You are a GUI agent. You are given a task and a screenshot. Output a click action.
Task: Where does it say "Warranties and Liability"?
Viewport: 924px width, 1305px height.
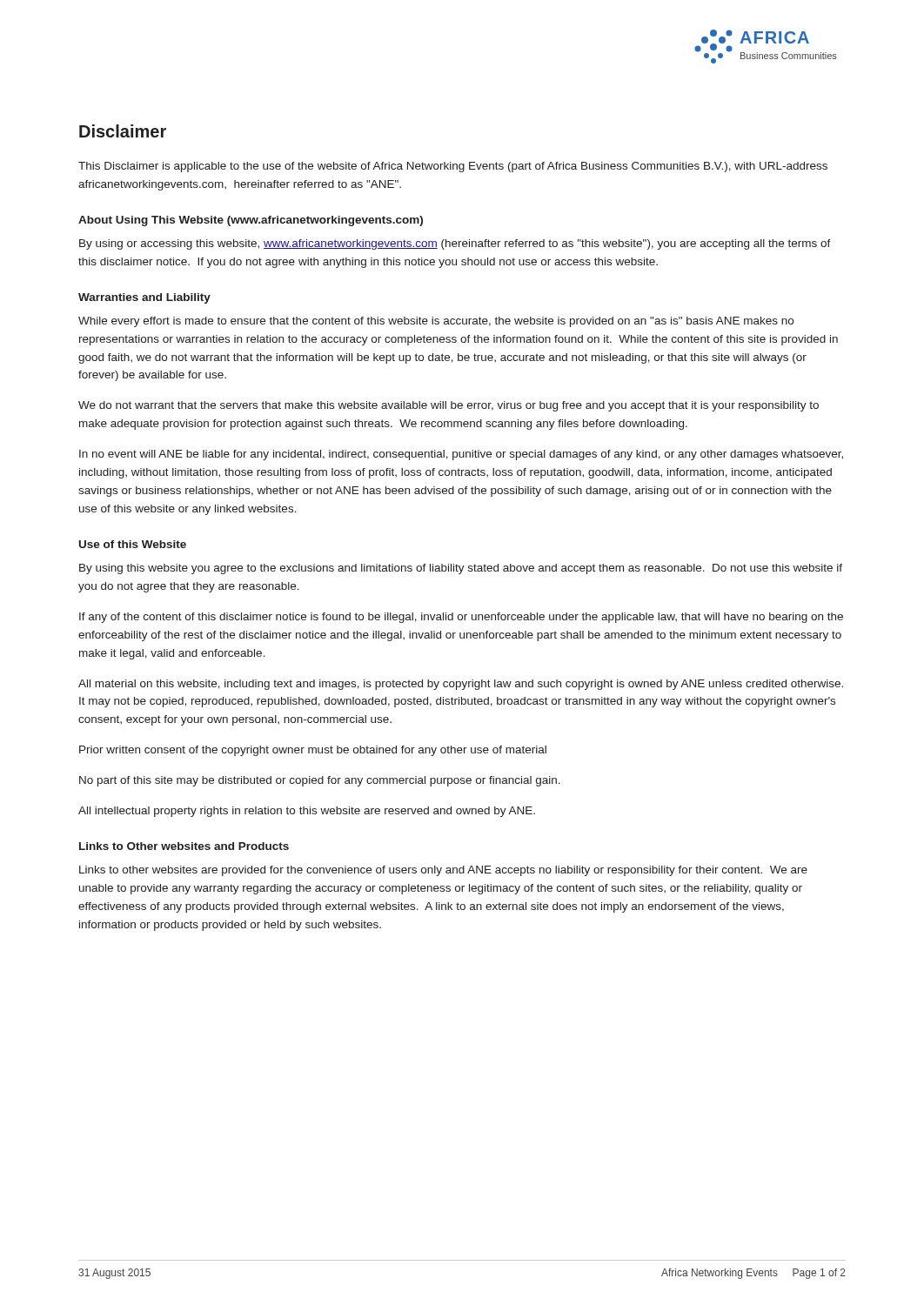[144, 297]
